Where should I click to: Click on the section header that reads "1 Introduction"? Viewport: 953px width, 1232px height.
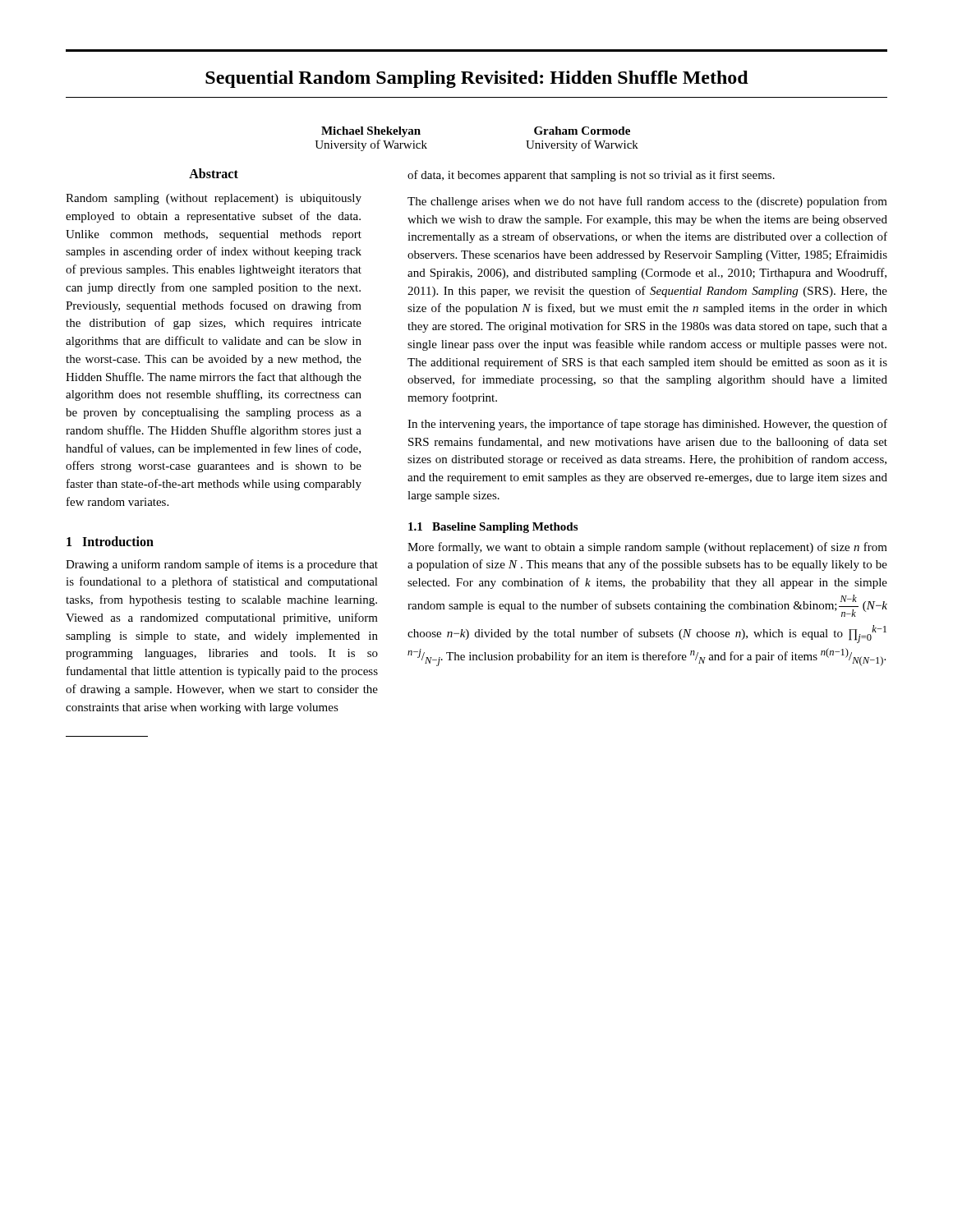(x=110, y=541)
